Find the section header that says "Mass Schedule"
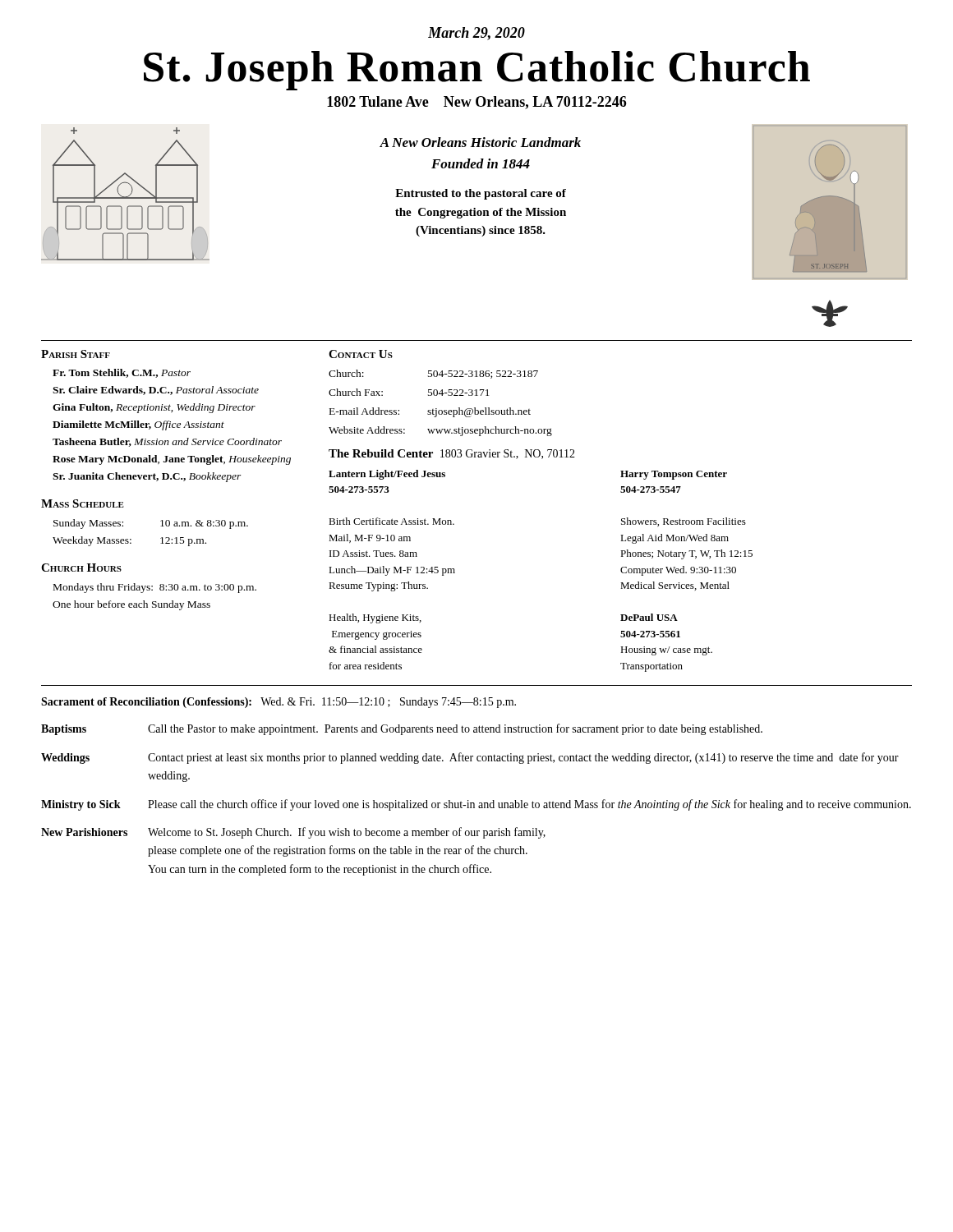953x1232 pixels. point(82,503)
